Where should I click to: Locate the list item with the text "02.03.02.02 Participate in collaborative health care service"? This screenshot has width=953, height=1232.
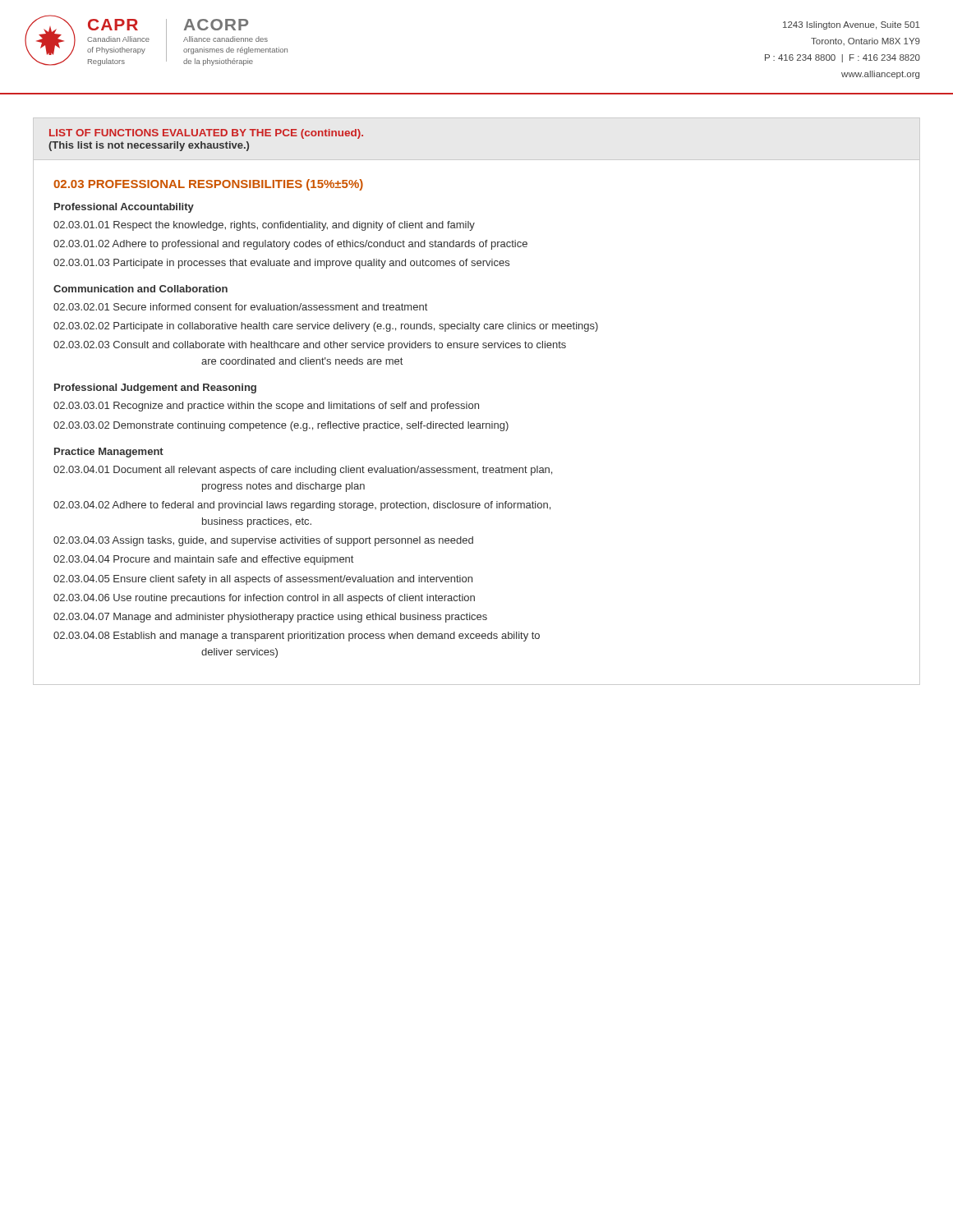[326, 326]
